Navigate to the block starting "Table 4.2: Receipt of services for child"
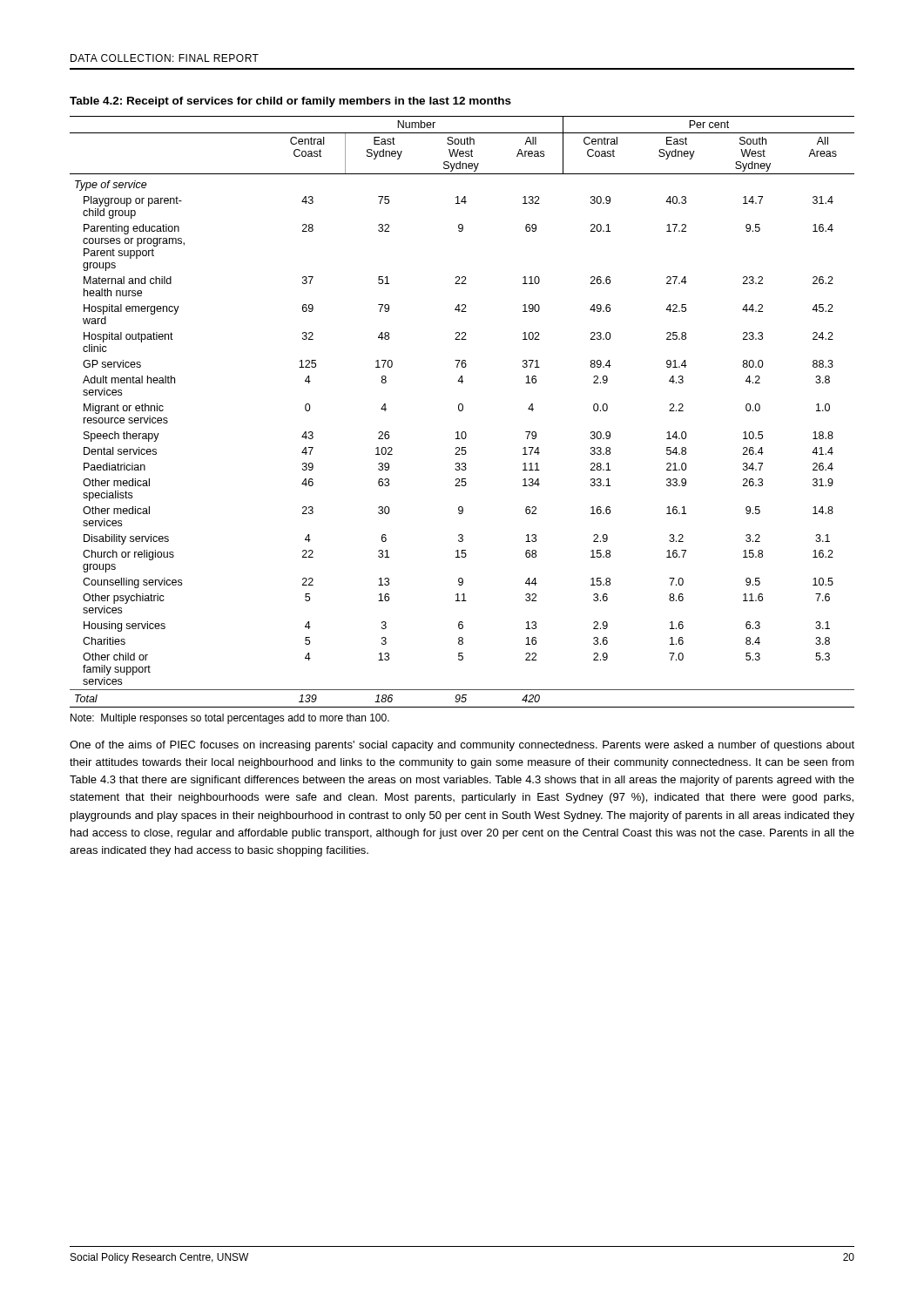The image size is (924, 1307). point(290,101)
